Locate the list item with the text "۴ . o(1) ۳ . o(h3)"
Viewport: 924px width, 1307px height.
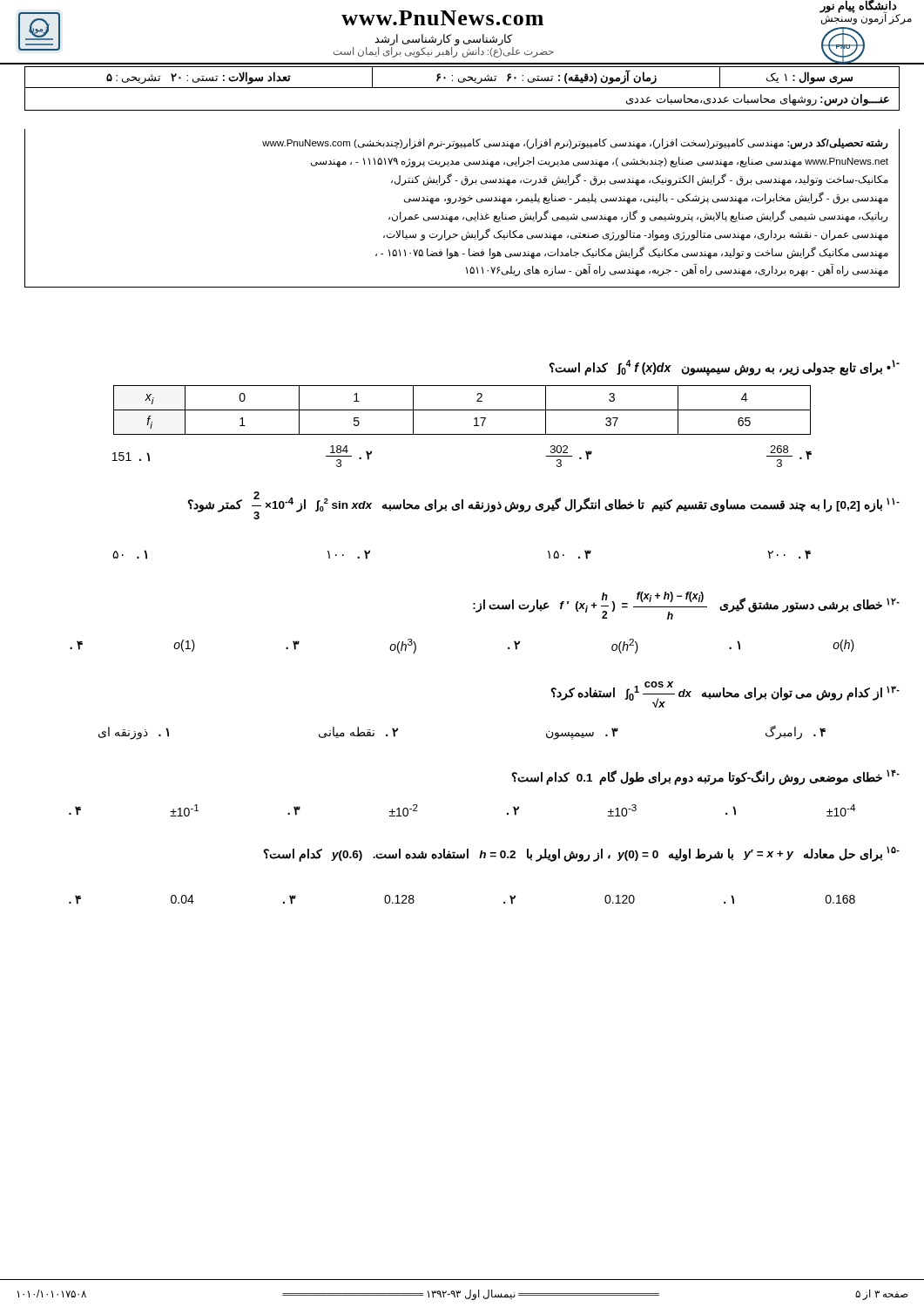click(x=80, y=646)
